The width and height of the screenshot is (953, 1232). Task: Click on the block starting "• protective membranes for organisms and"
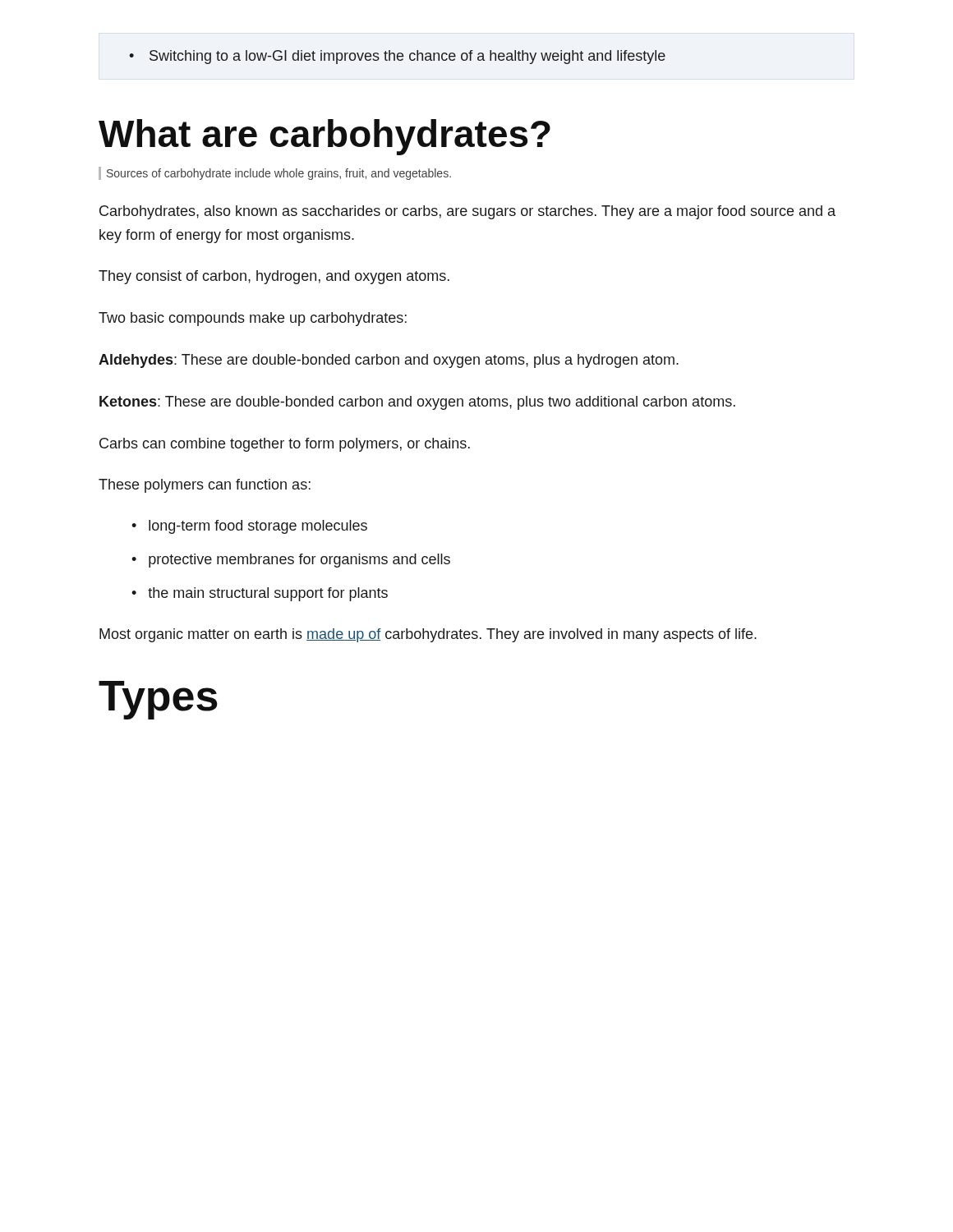click(291, 560)
